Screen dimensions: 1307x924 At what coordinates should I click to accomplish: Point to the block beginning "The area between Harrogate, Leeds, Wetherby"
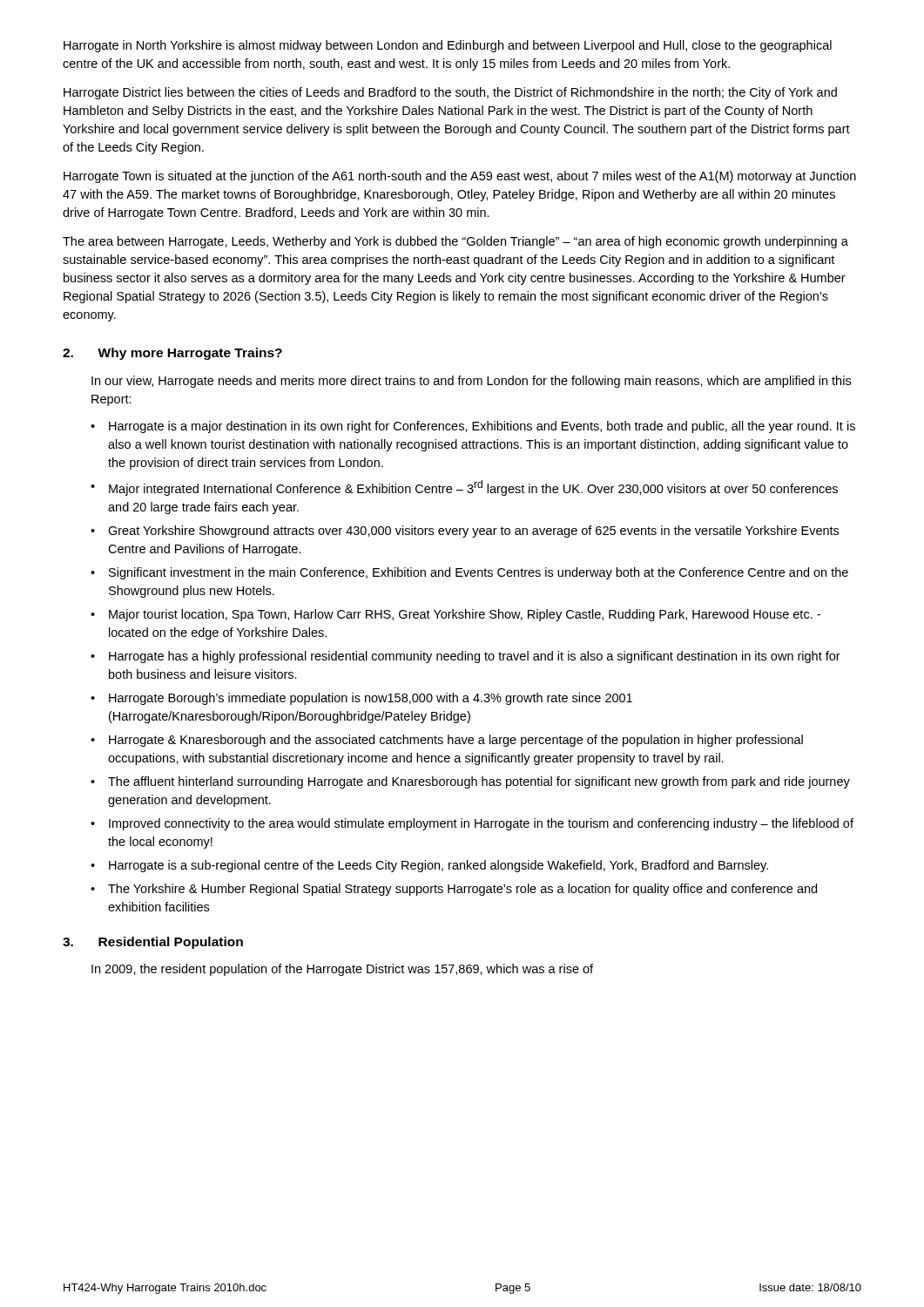pos(455,278)
